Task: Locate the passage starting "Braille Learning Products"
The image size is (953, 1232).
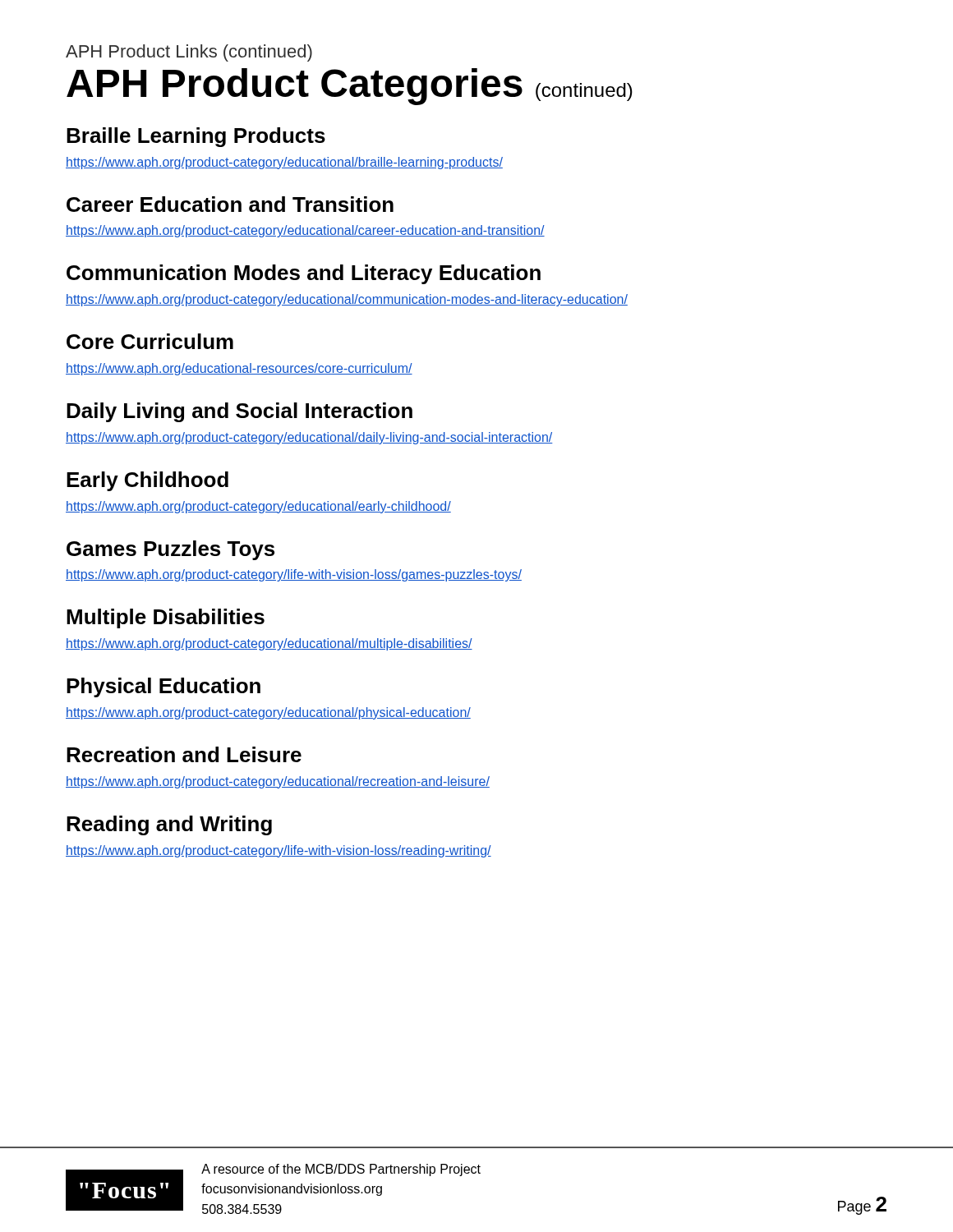Action: pos(196,137)
